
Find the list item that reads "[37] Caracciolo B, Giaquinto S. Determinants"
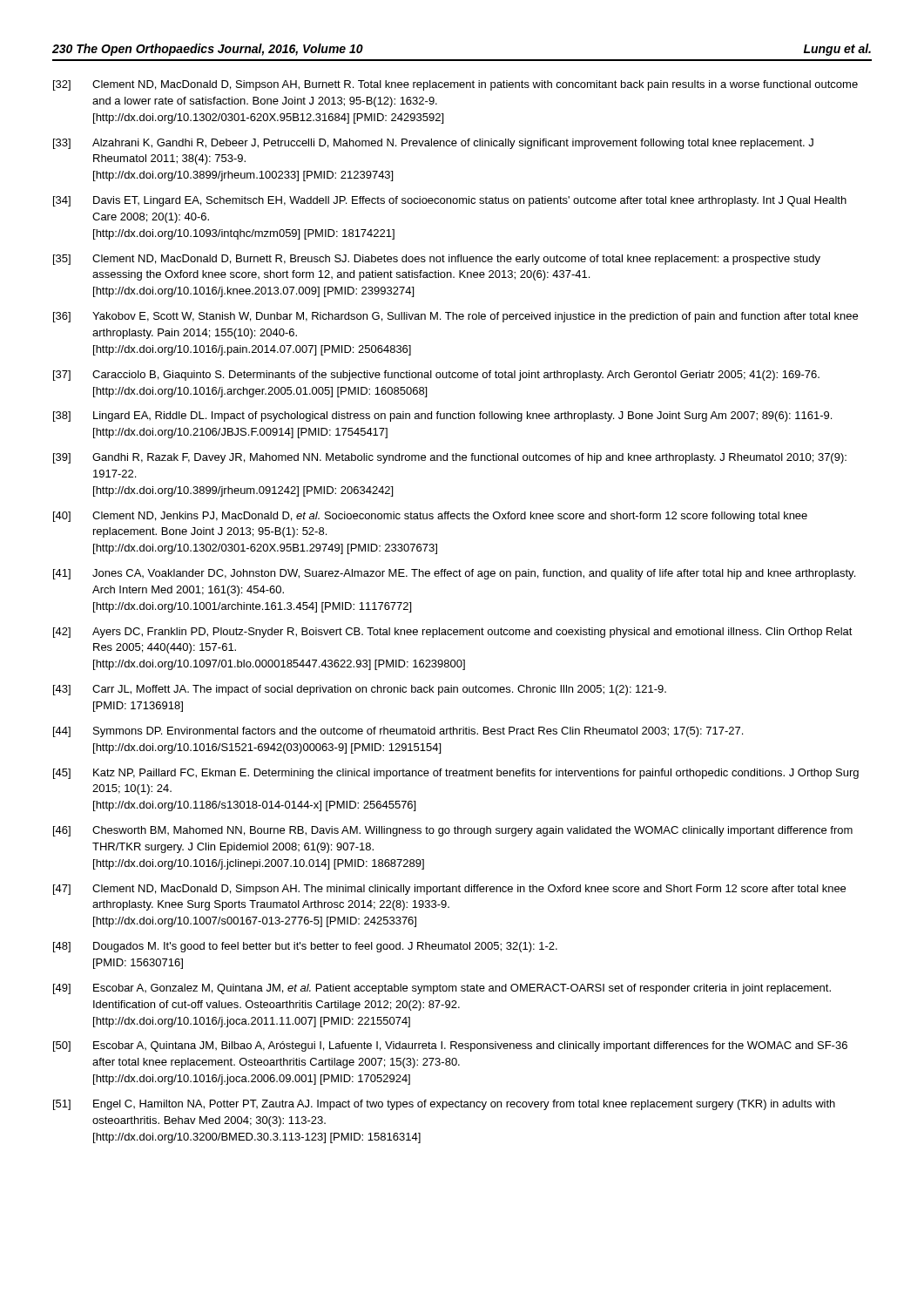(436, 383)
